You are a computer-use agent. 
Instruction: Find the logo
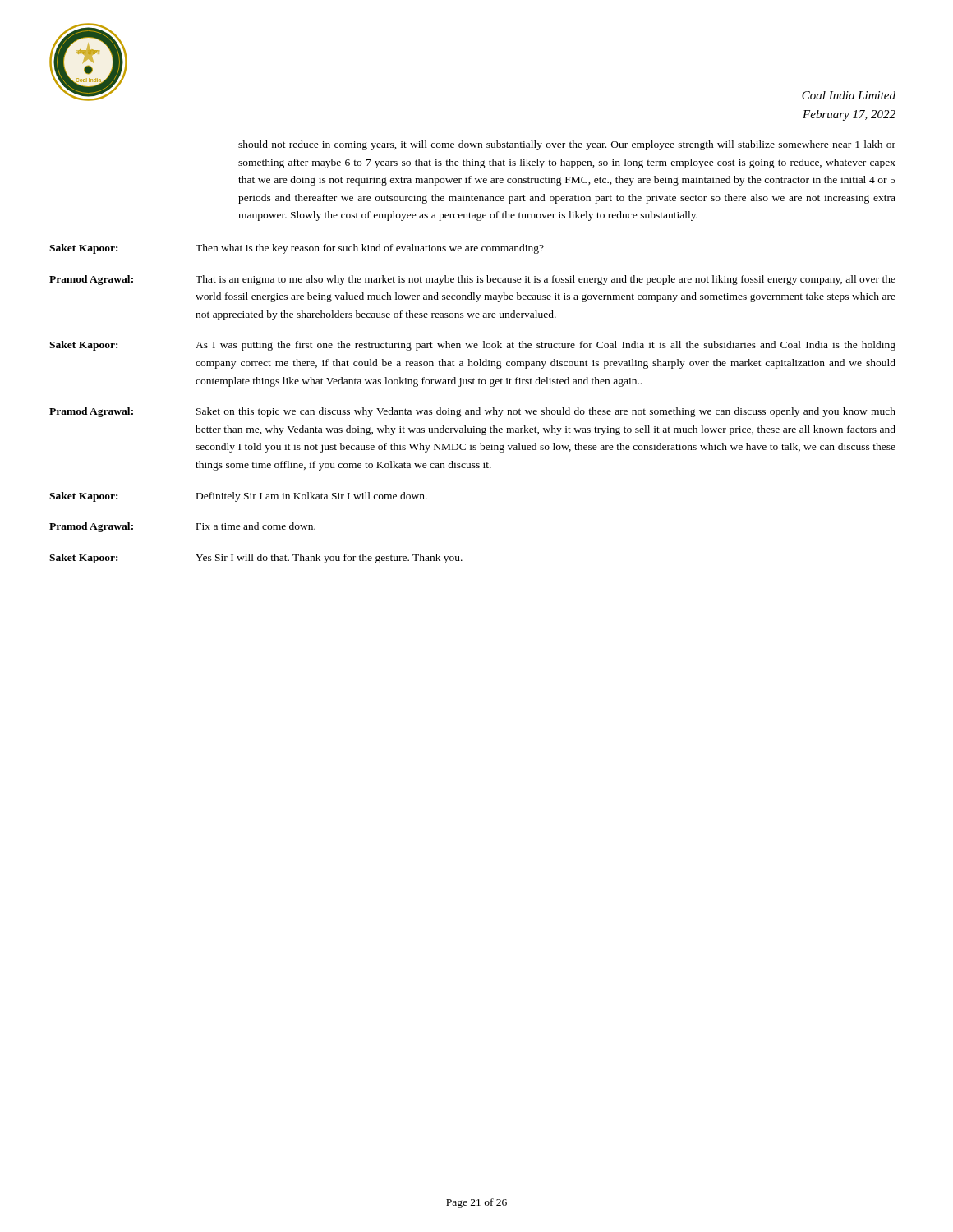(88, 62)
